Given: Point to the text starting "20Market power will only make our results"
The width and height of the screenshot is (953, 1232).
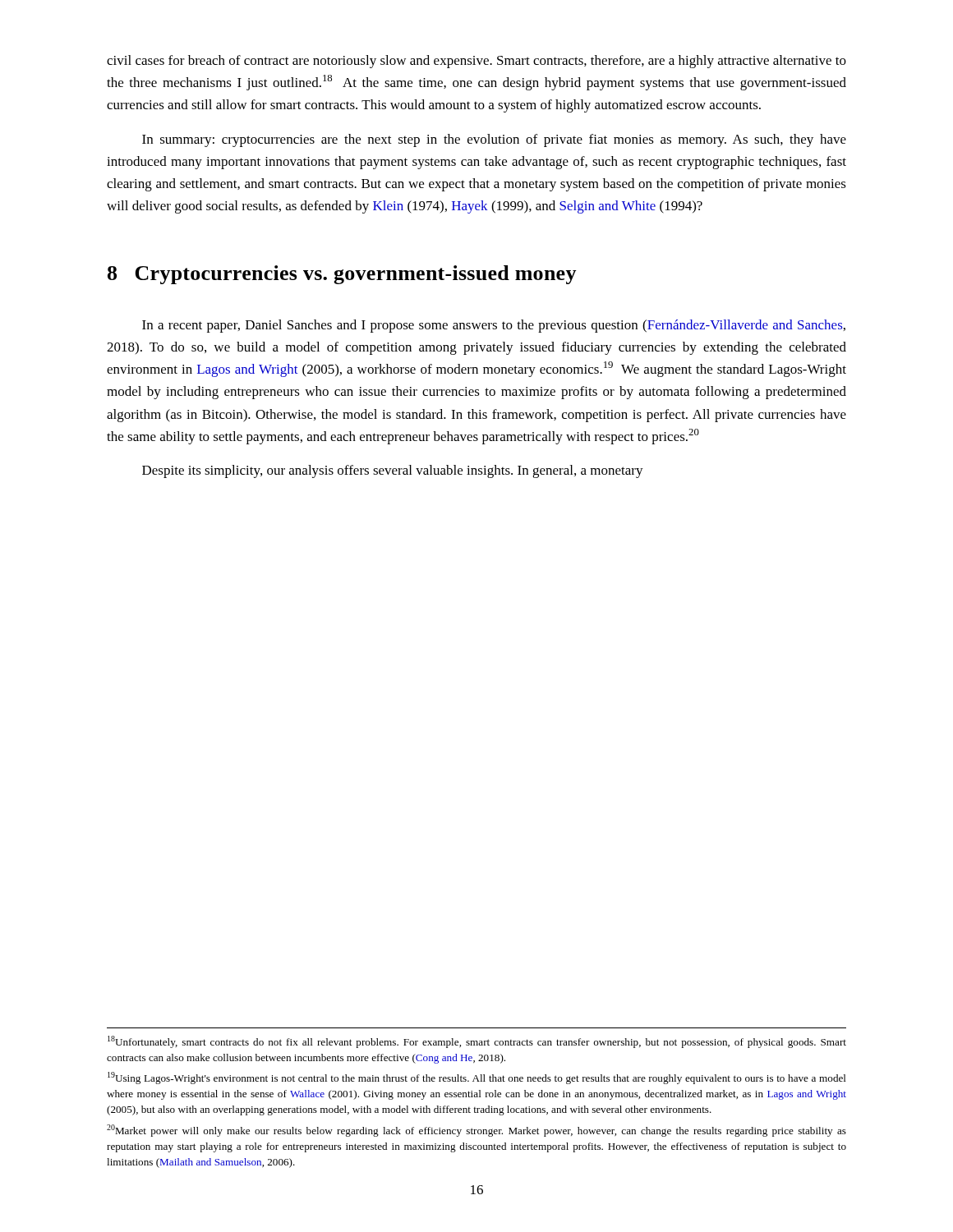Looking at the screenshot, I should pos(476,1146).
